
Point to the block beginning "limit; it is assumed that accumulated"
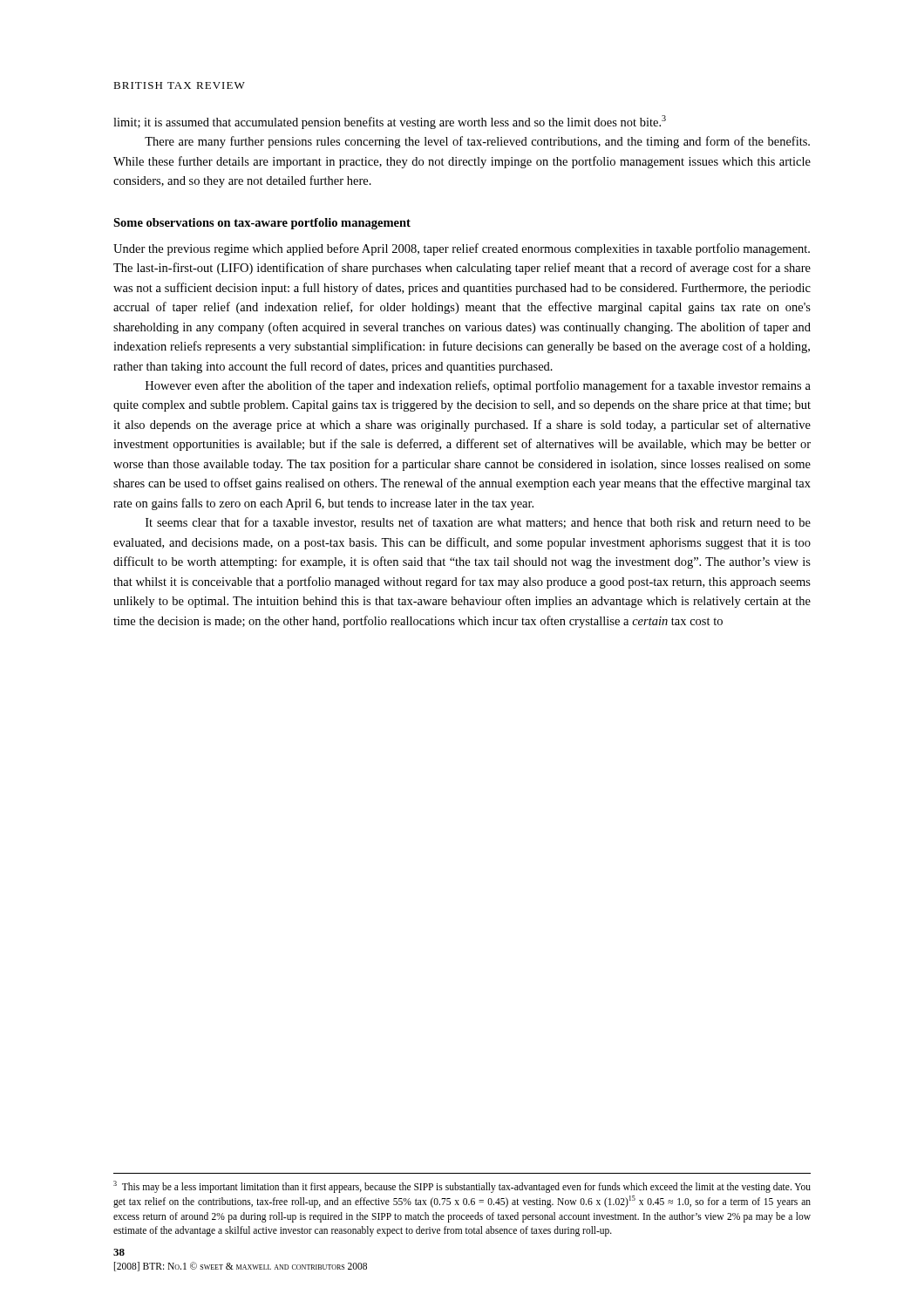click(462, 151)
